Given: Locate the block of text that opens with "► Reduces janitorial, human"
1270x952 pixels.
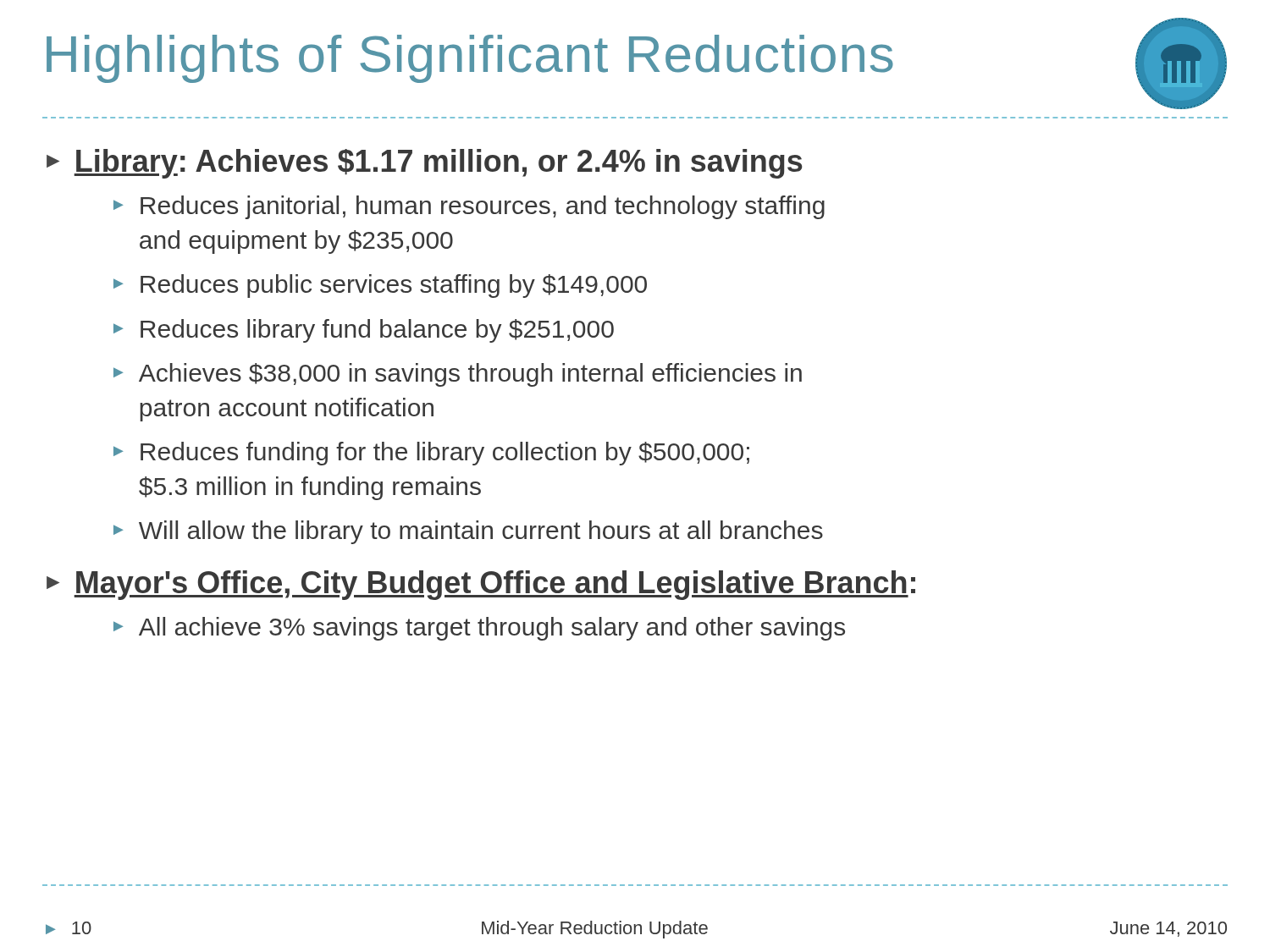Looking at the screenshot, I should 468,223.
